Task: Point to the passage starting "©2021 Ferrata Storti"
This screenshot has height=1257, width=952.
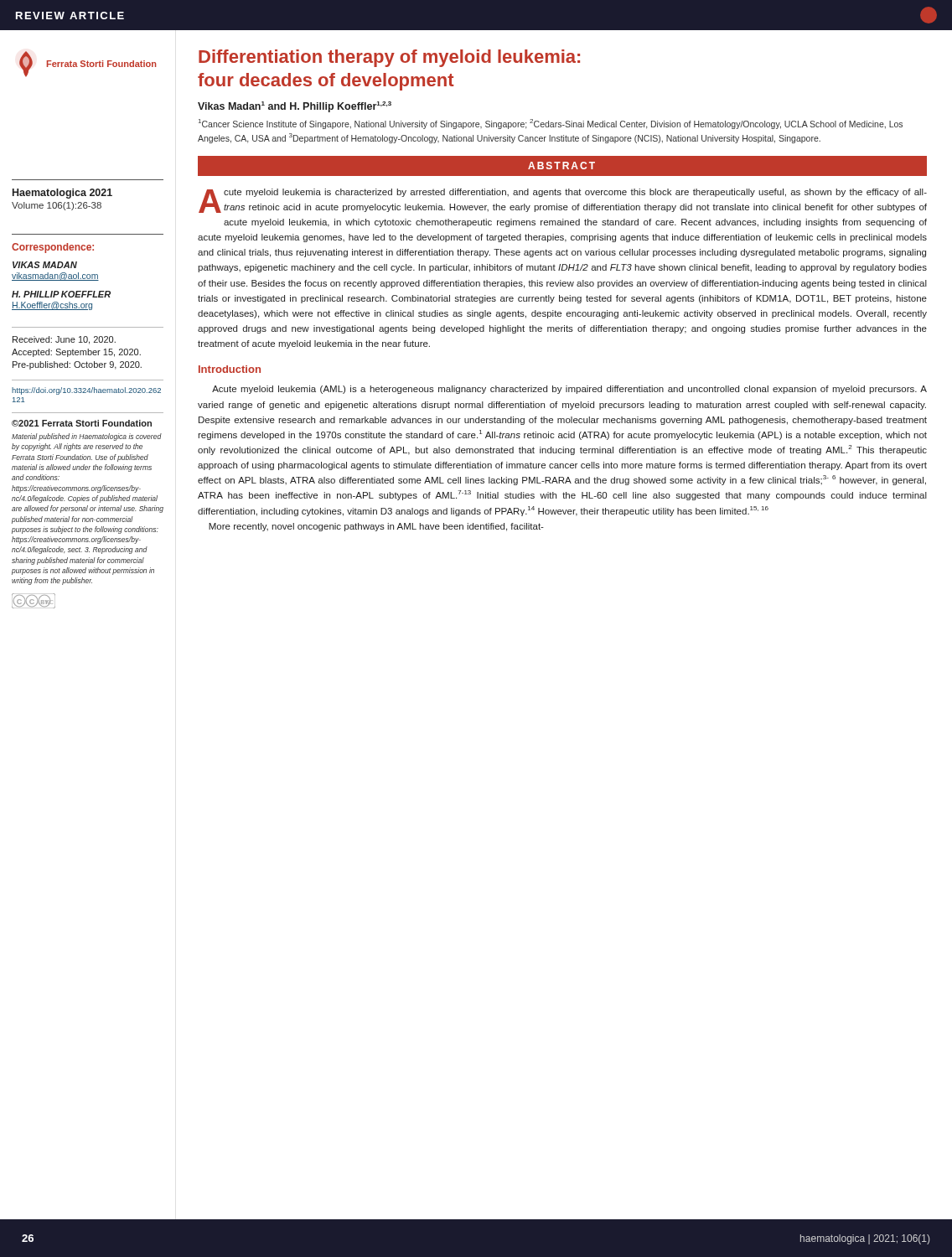Action: 88,514
